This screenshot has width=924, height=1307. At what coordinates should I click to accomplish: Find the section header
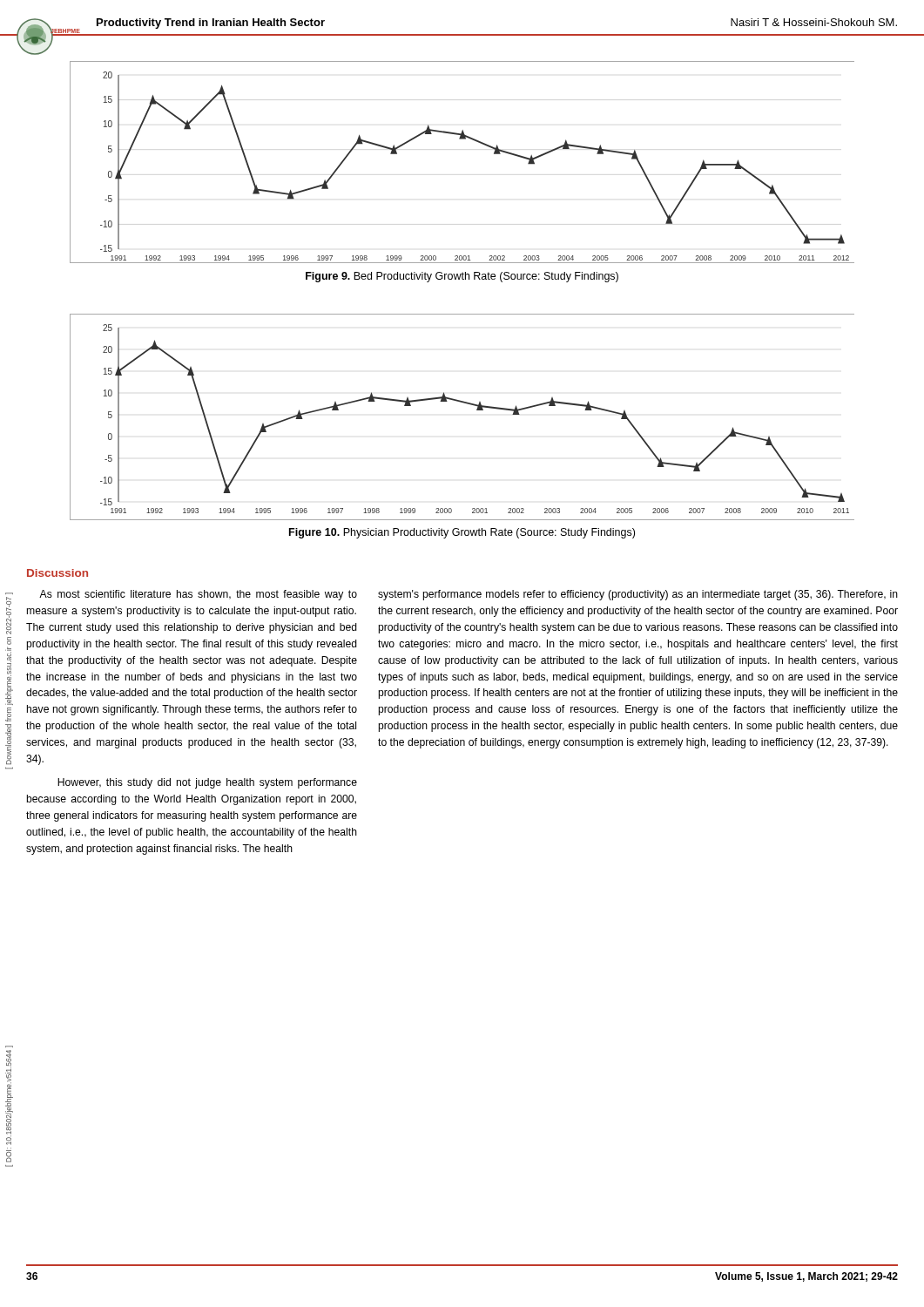(x=58, y=573)
